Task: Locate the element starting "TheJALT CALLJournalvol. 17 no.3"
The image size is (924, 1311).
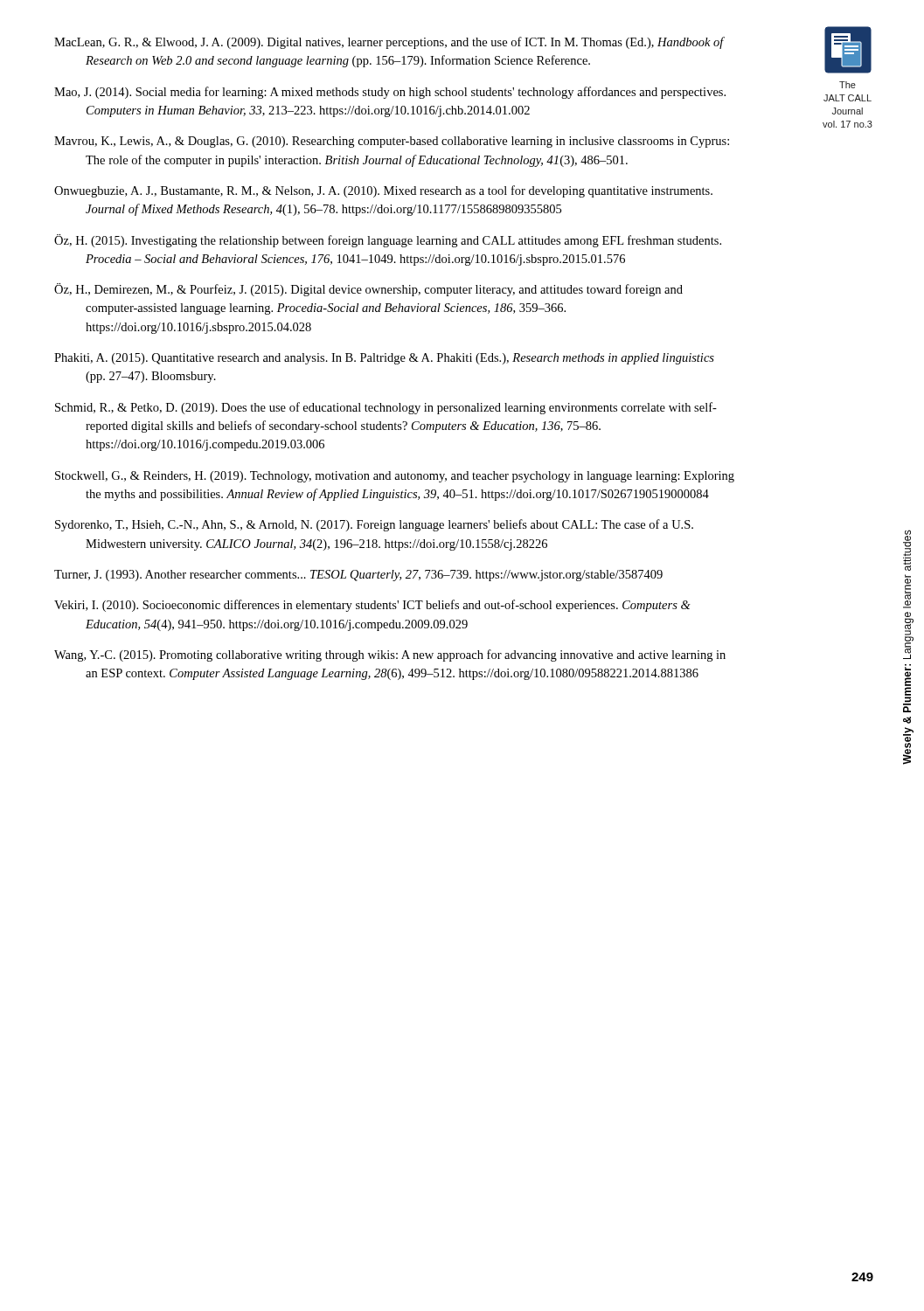Action: click(847, 104)
